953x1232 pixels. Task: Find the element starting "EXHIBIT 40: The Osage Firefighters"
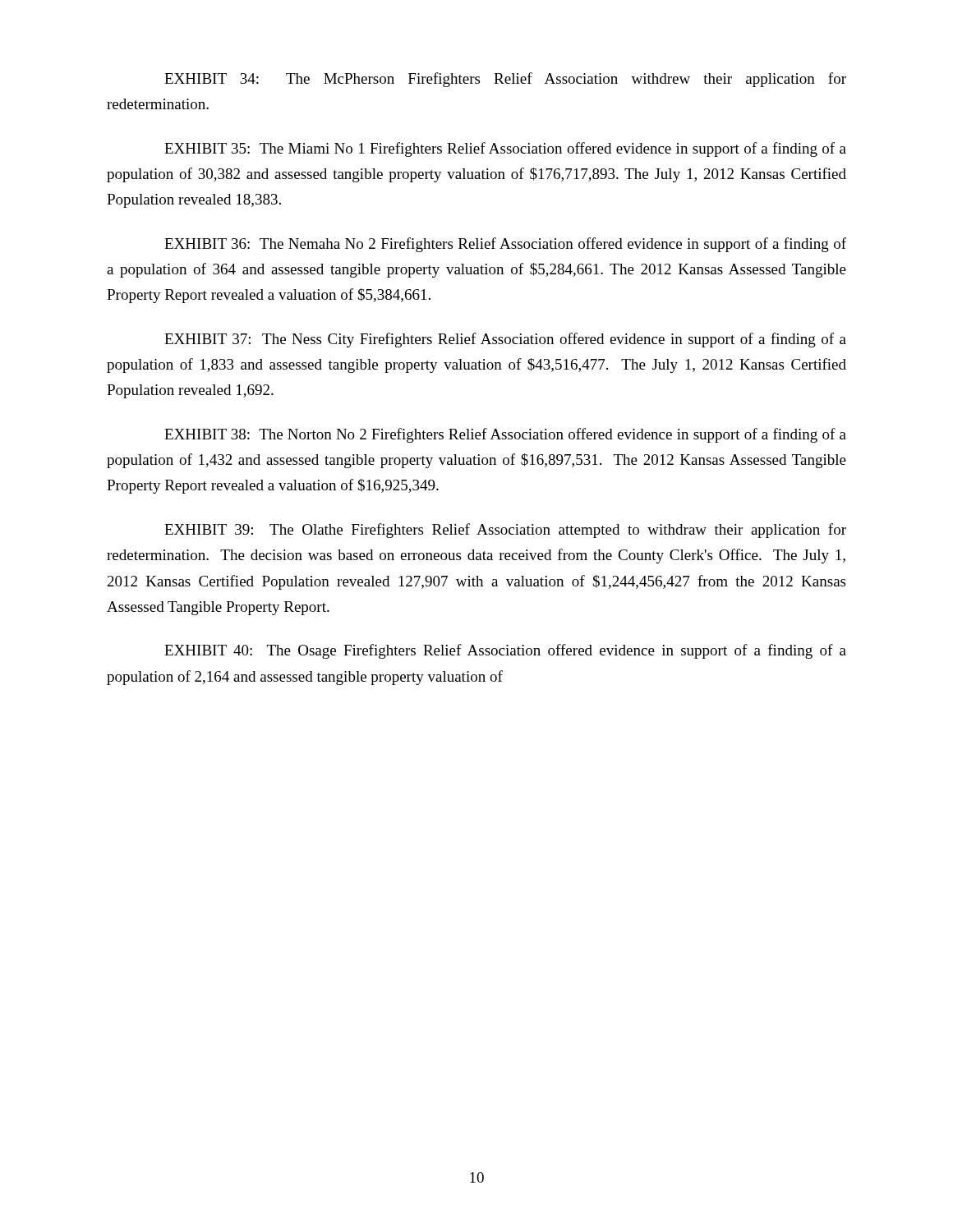[x=476, y=663]
